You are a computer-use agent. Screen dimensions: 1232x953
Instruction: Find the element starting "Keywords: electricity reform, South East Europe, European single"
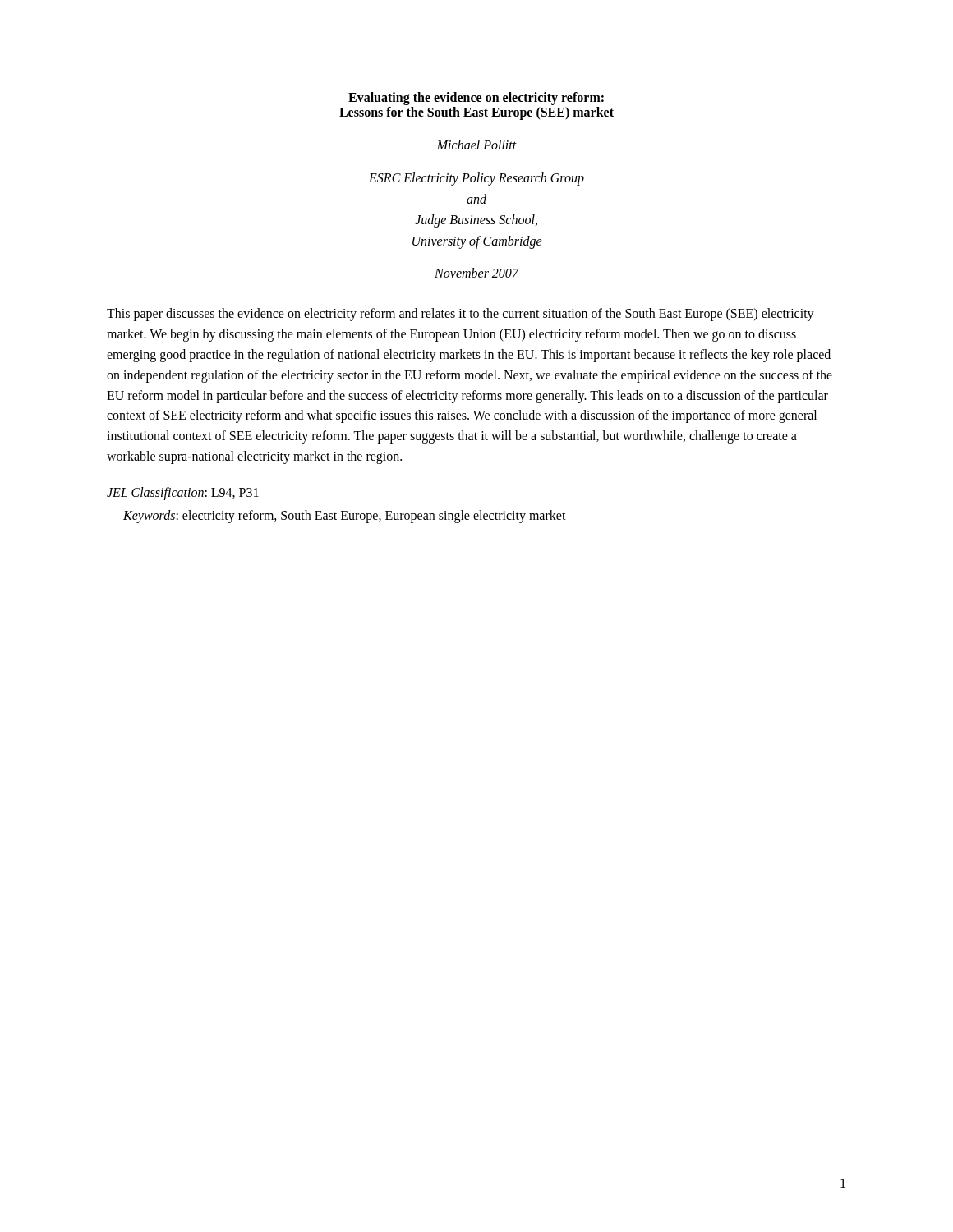344,515
